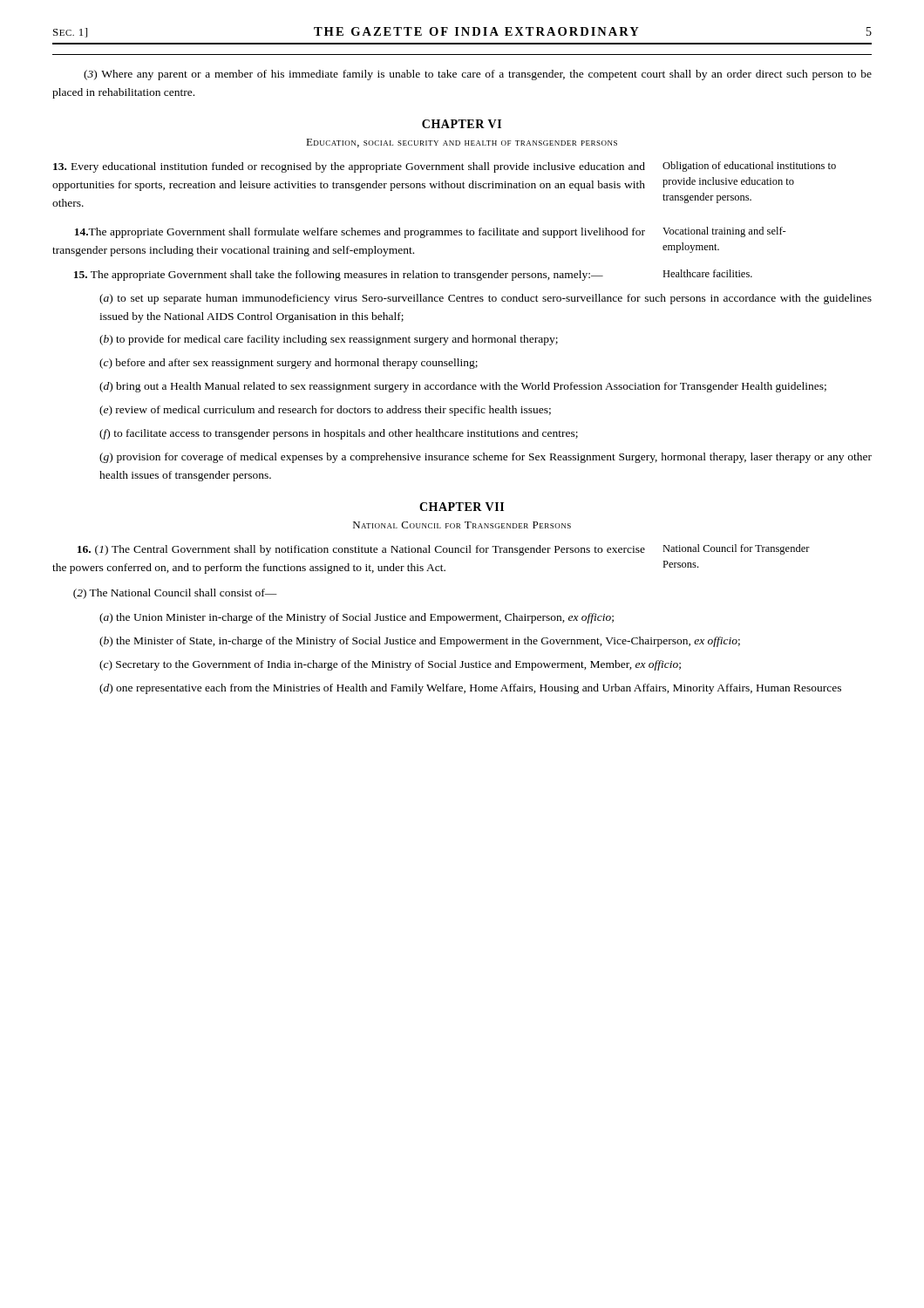Locate the region starting "(d) bring out a Health"
The height and width of the screenshot is (1308, 924).
(463, 386)
